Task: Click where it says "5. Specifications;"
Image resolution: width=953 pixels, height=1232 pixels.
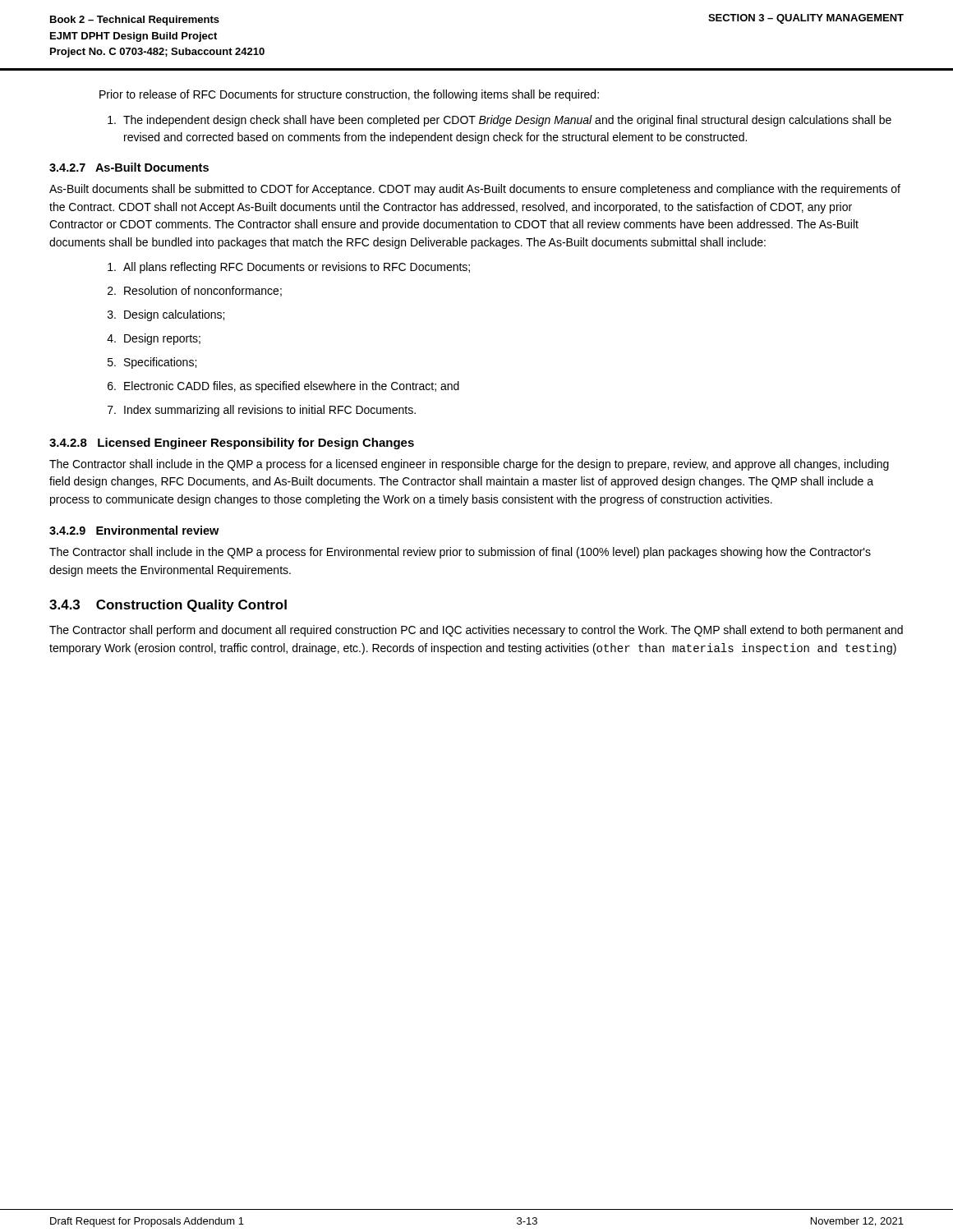Action: [148, 362]
